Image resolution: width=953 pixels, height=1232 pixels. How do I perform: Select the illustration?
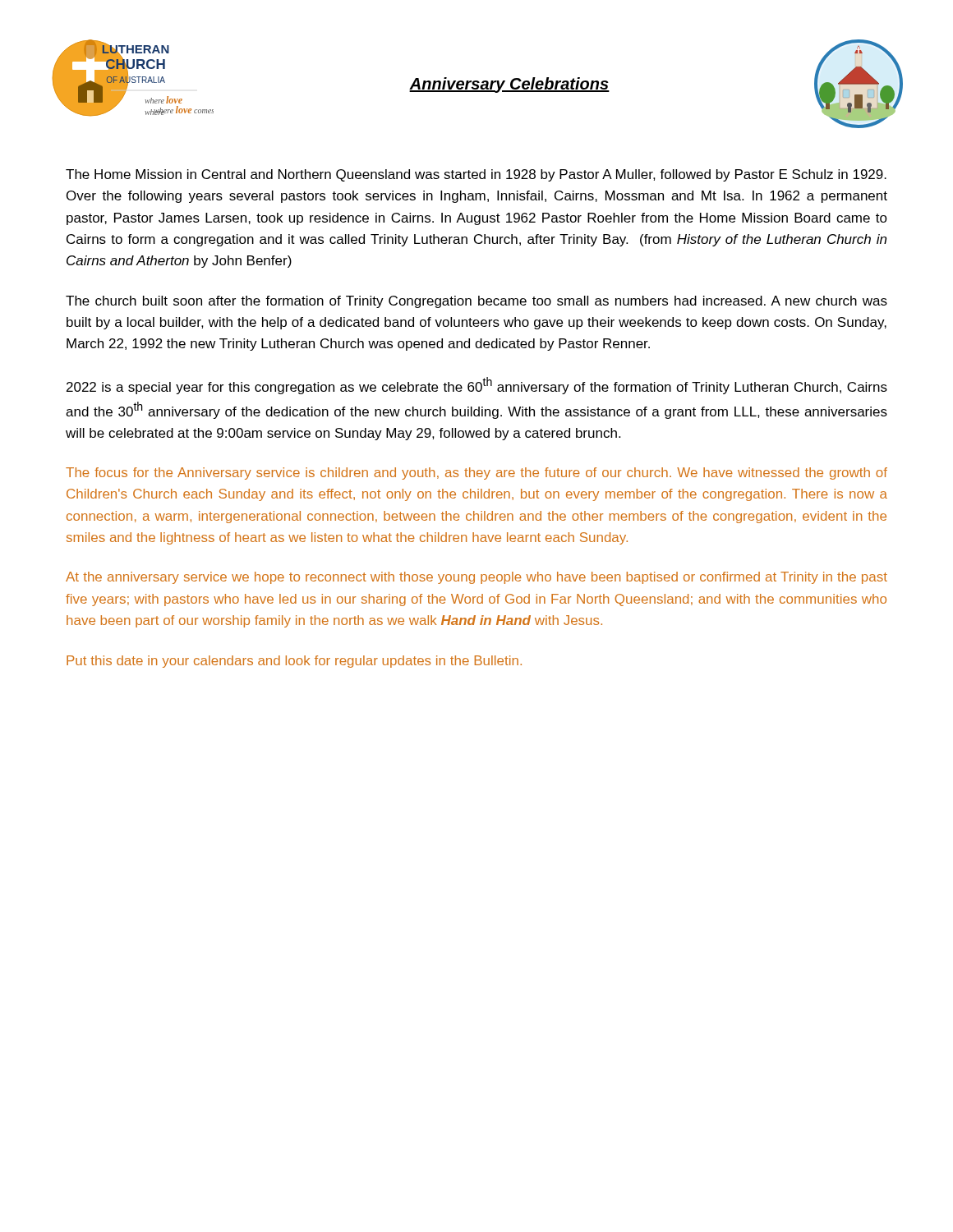pos(854,84)
